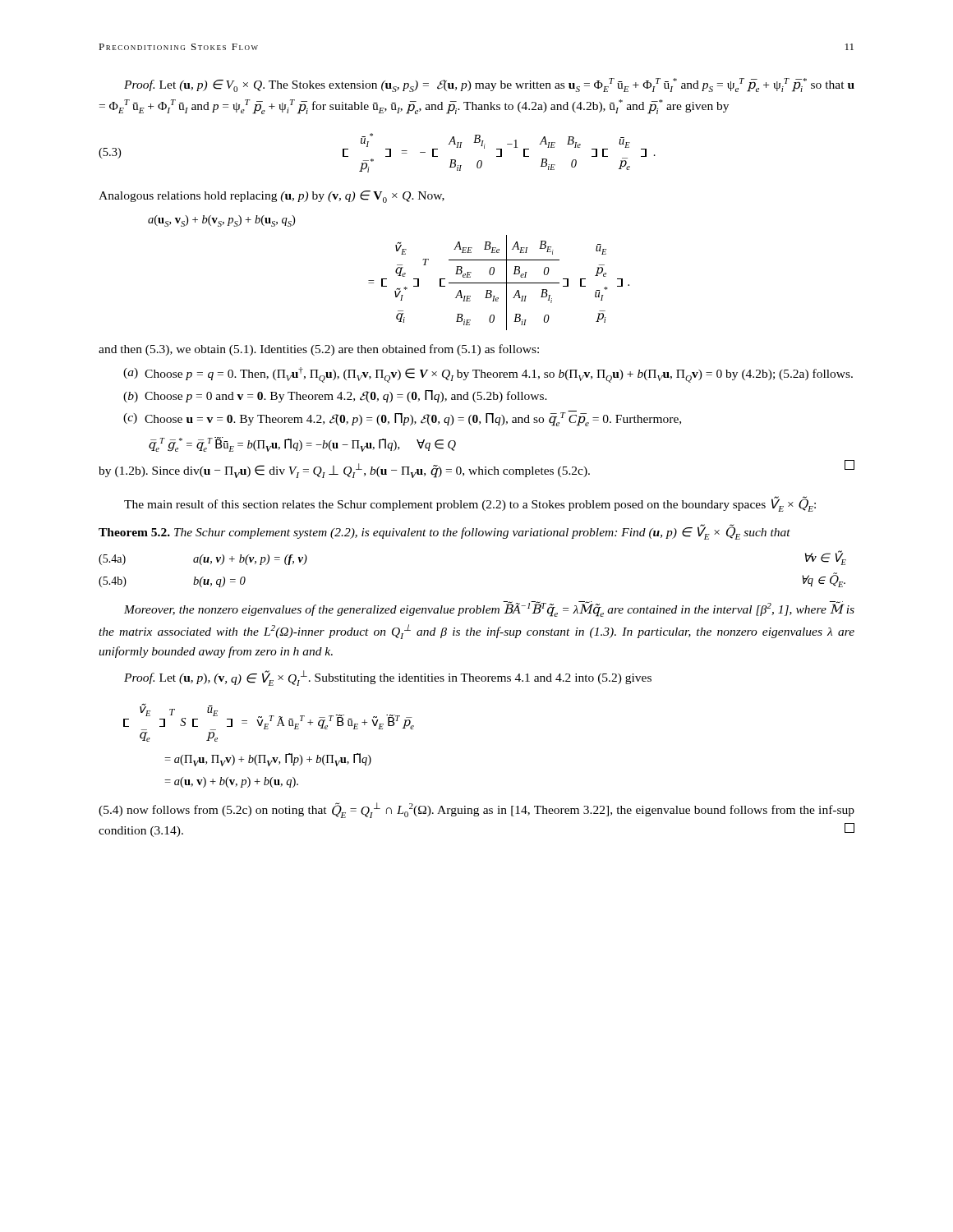The image size is (953, 1232).
Task: Find the list item that reads "(c) Choose u = v ="
Action: pyautogui.click(x=403, y=419)
